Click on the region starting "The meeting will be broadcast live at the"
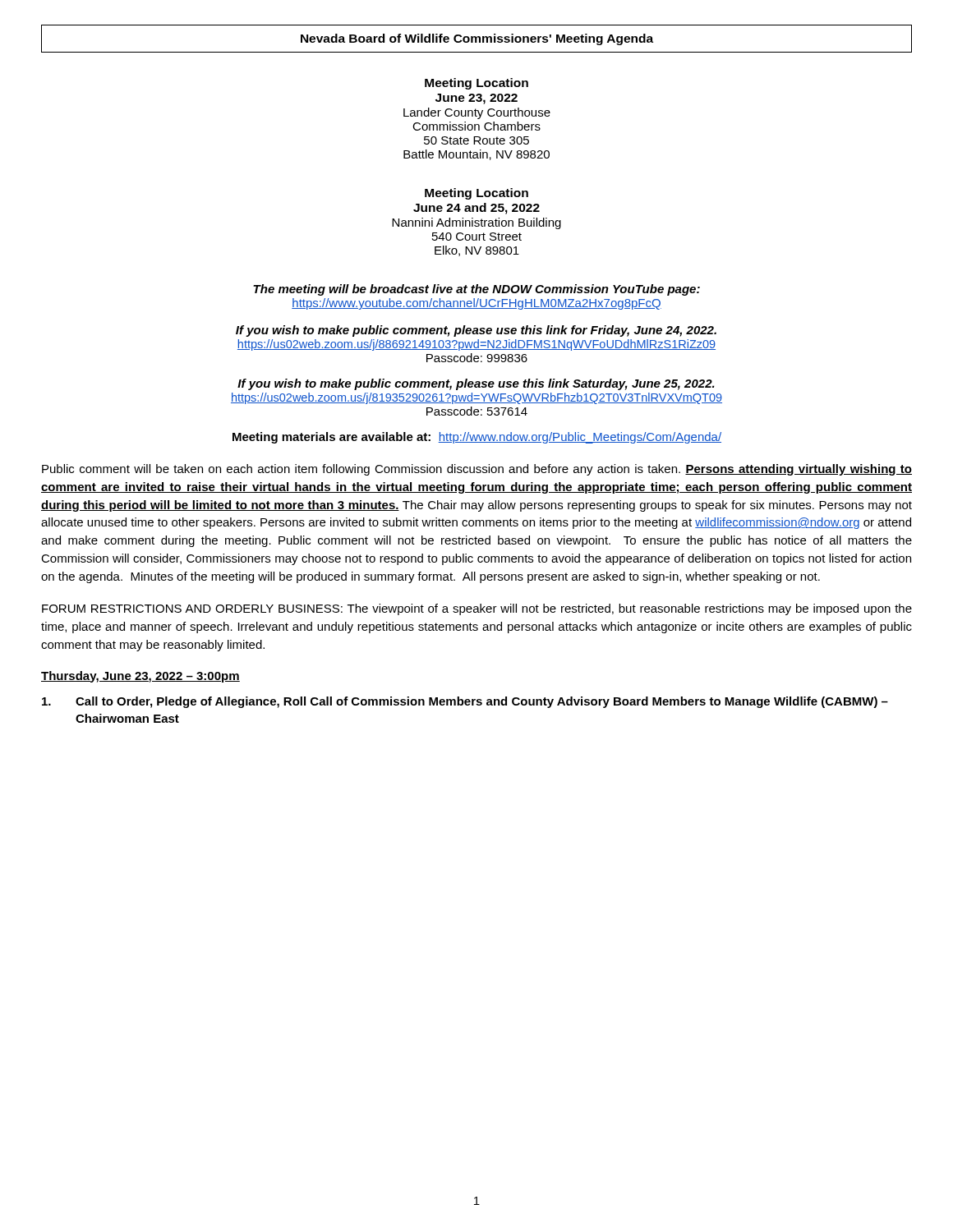953x1232 pixels. pyautogui.click(x=476, y=296)
